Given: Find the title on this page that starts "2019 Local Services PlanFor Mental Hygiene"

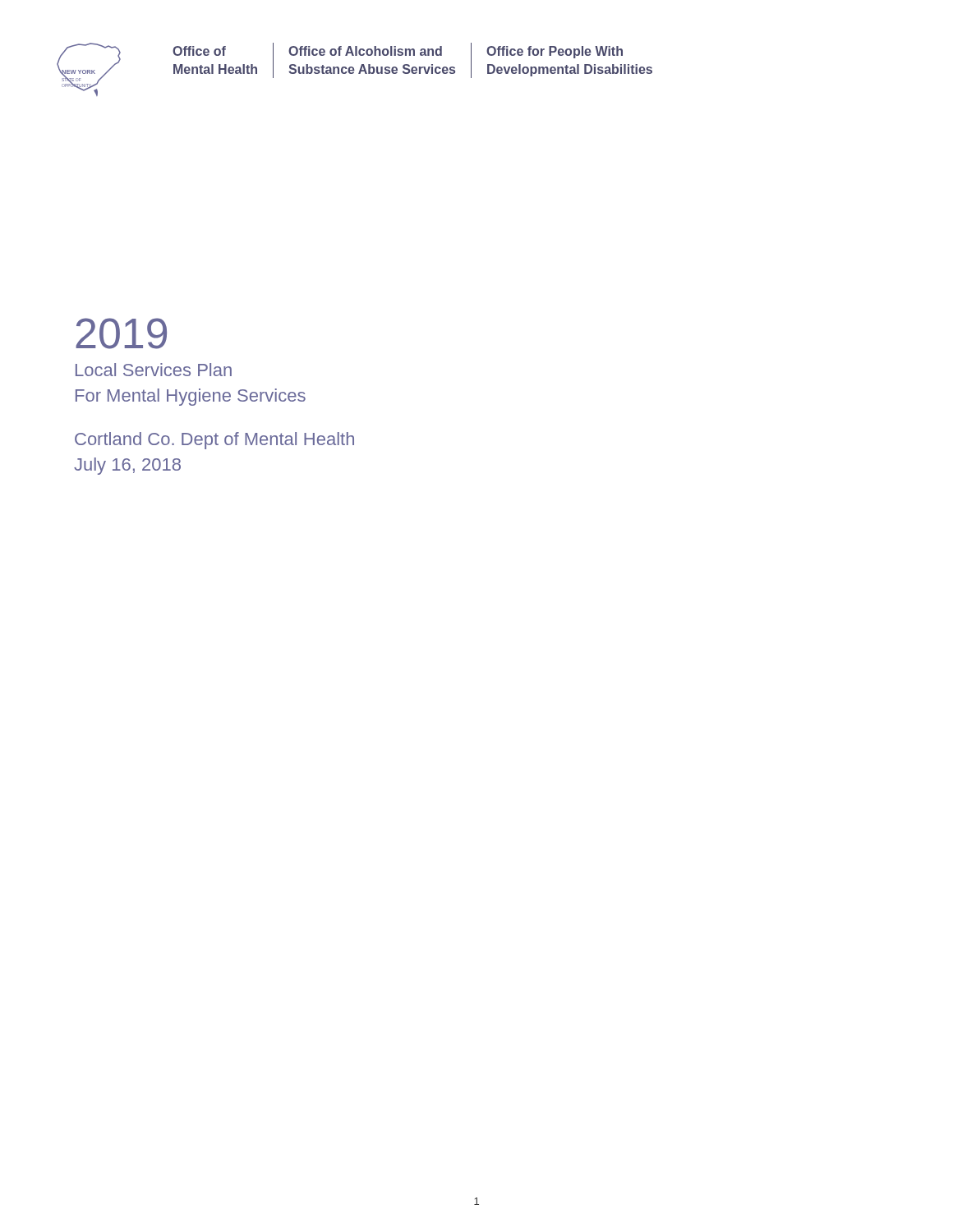Looking at the screenshot, I should [x=190, y=360].
